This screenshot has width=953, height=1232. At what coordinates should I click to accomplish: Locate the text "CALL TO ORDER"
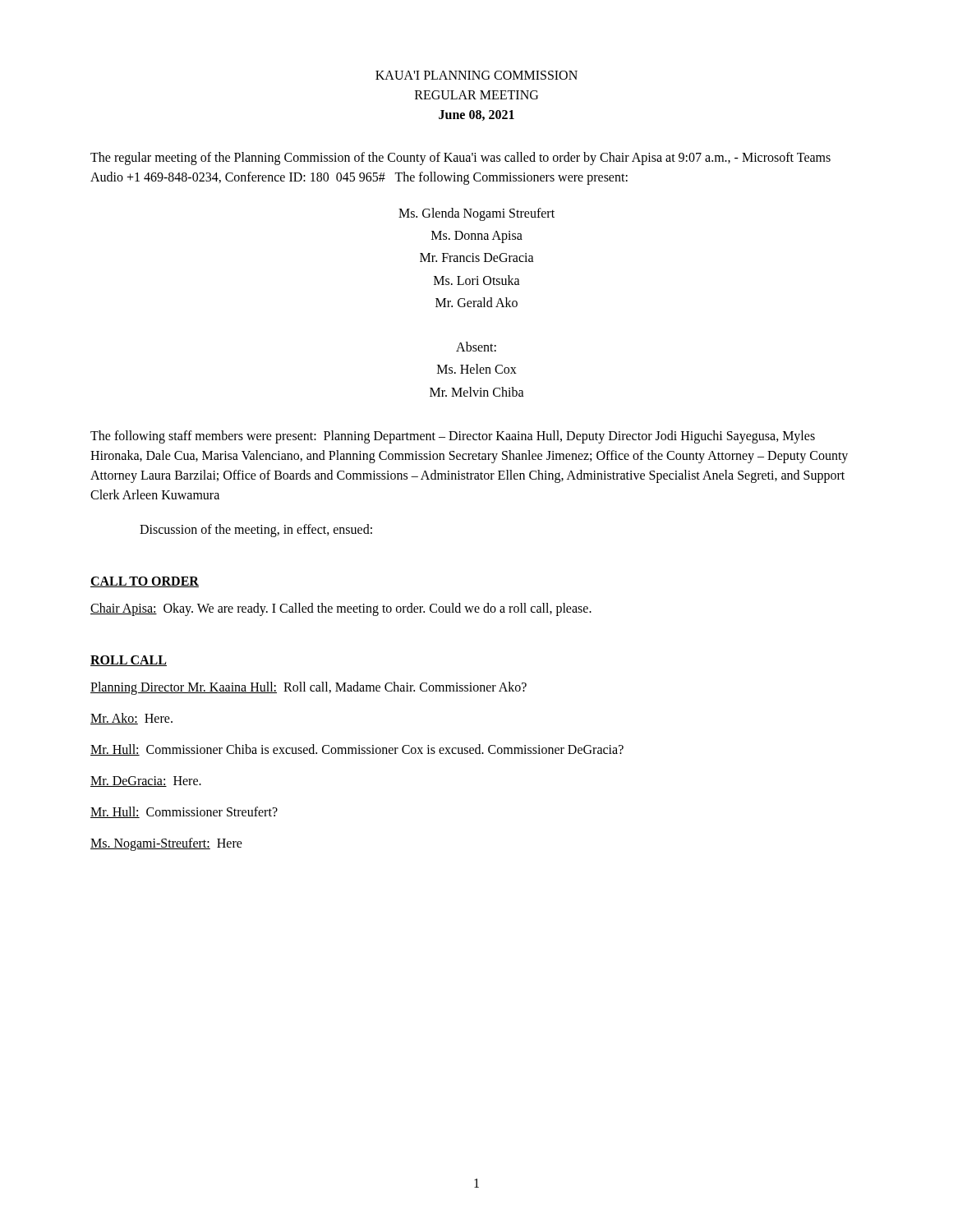coord(145,581)
